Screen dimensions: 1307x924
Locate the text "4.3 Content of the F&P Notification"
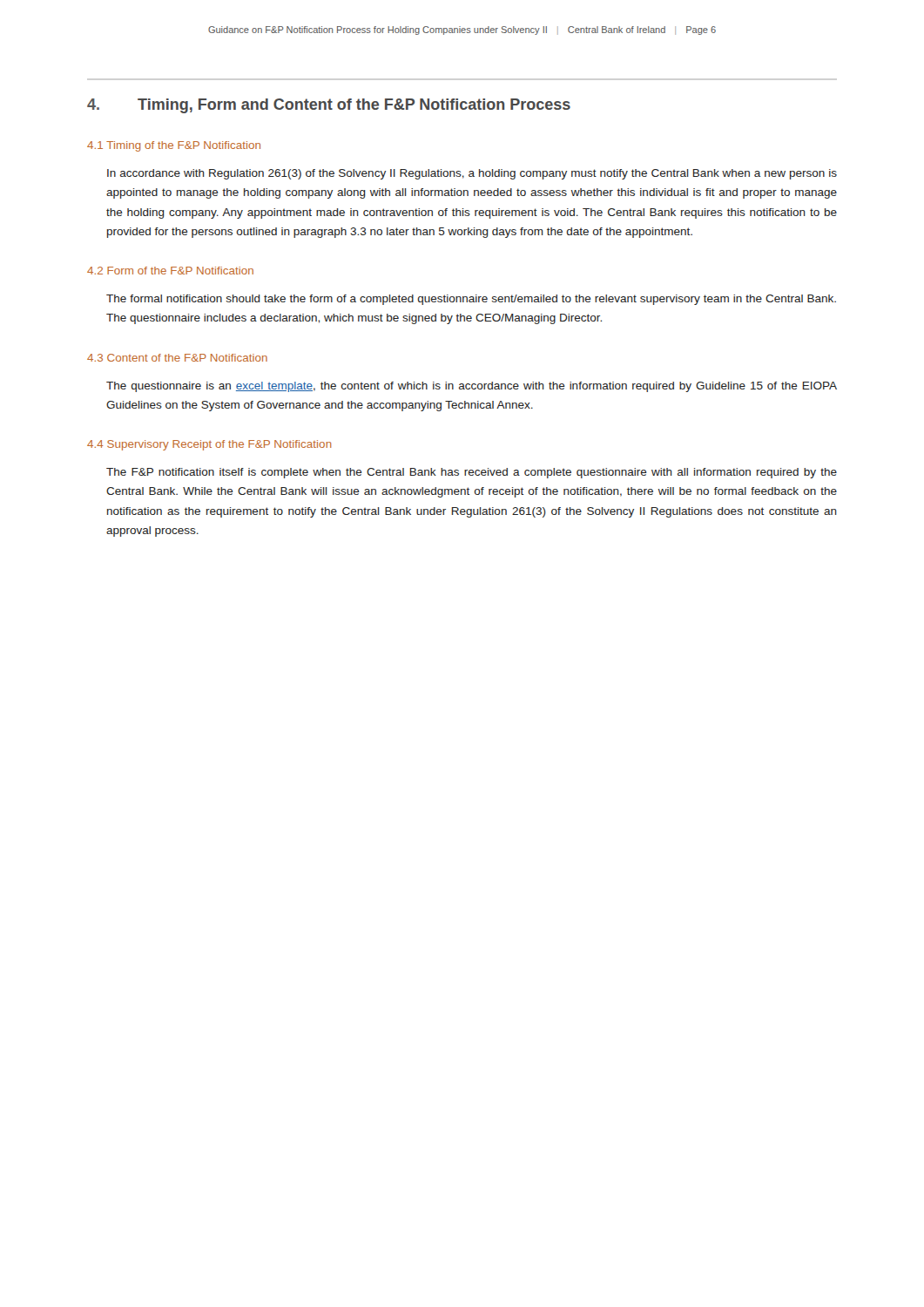click(178, 357)
